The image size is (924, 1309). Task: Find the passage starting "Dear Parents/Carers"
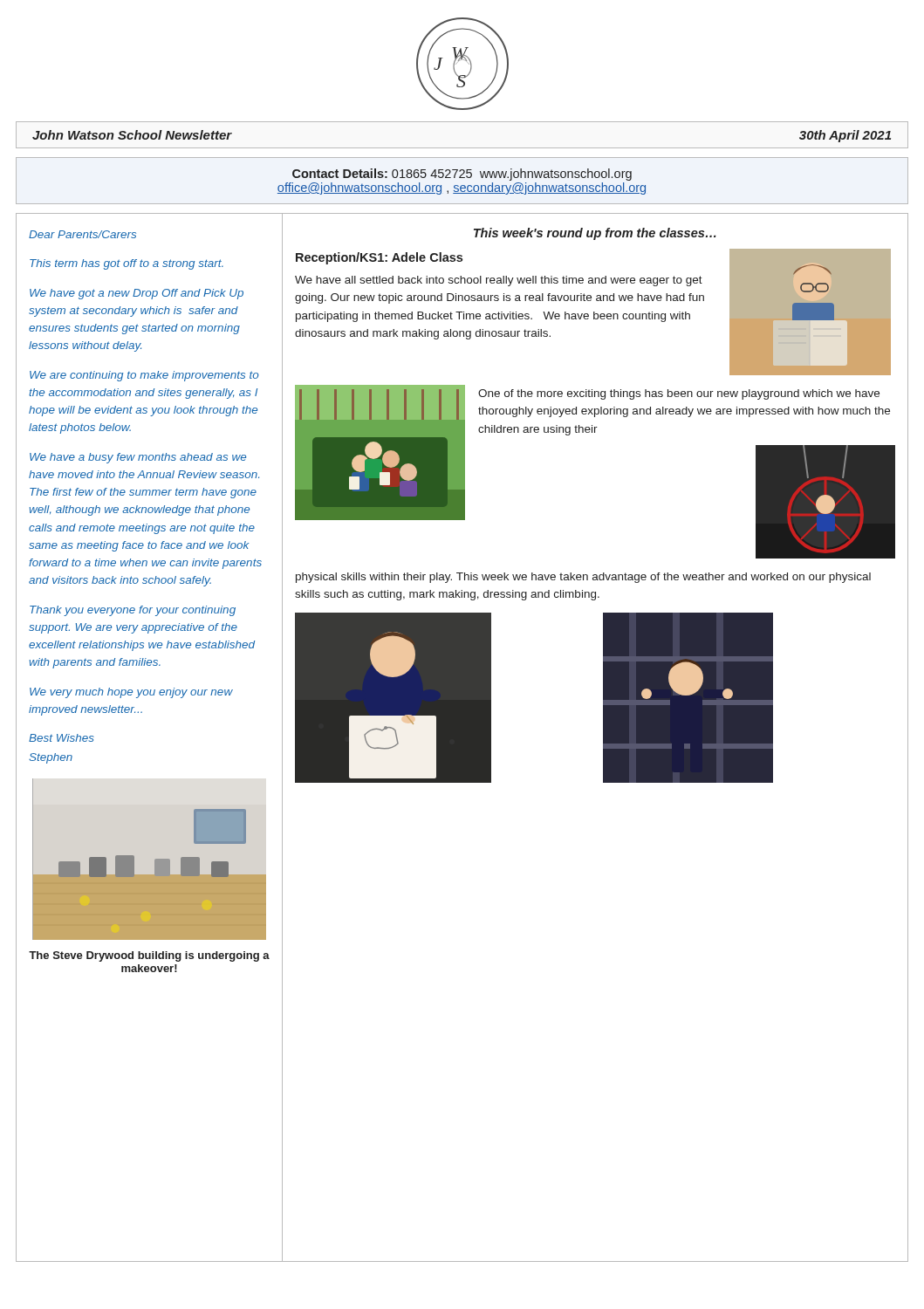tap(83, 234)
